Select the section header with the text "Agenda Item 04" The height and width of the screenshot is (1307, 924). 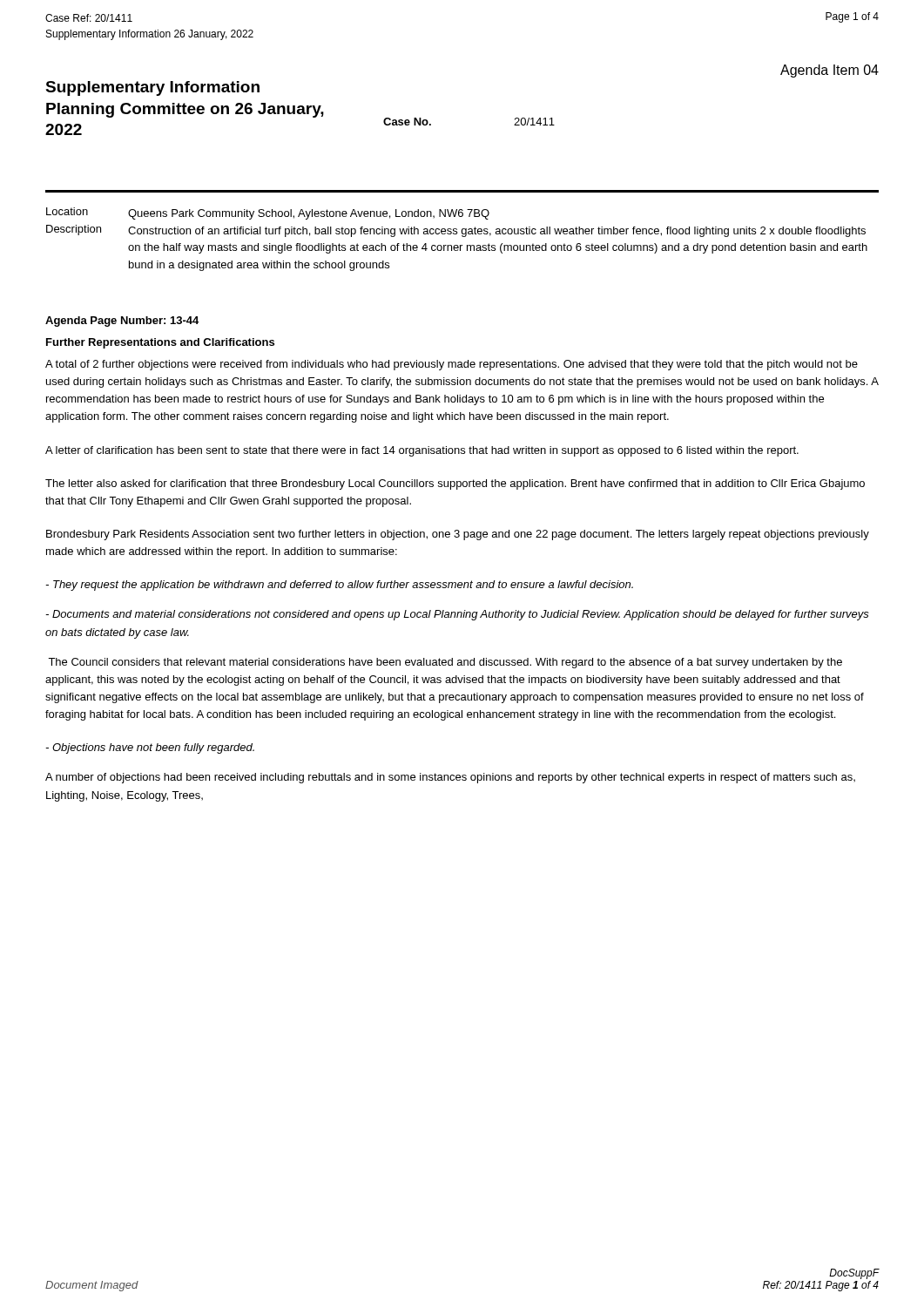point(830,70)
